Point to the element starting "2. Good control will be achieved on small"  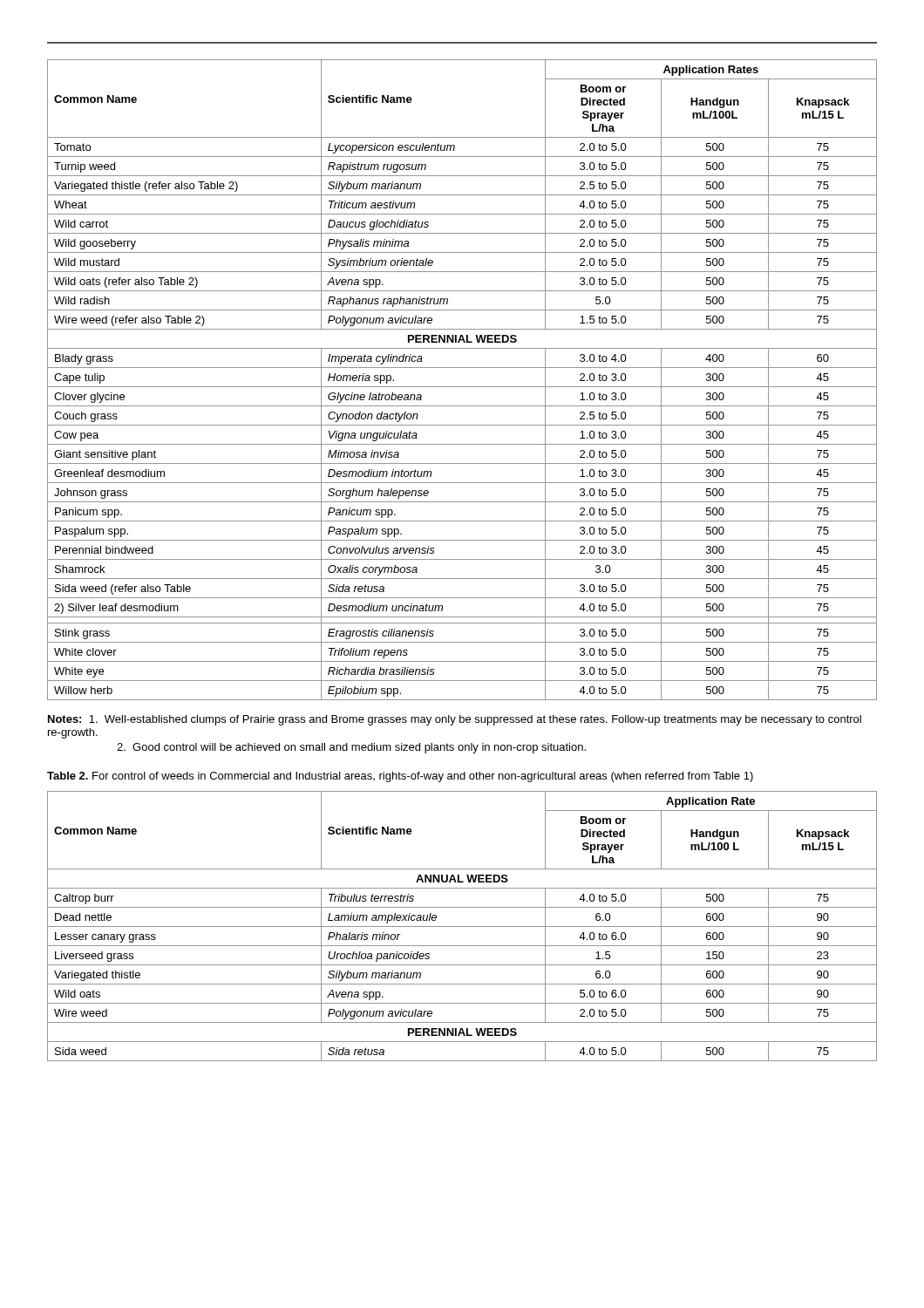tap(352, 747)
